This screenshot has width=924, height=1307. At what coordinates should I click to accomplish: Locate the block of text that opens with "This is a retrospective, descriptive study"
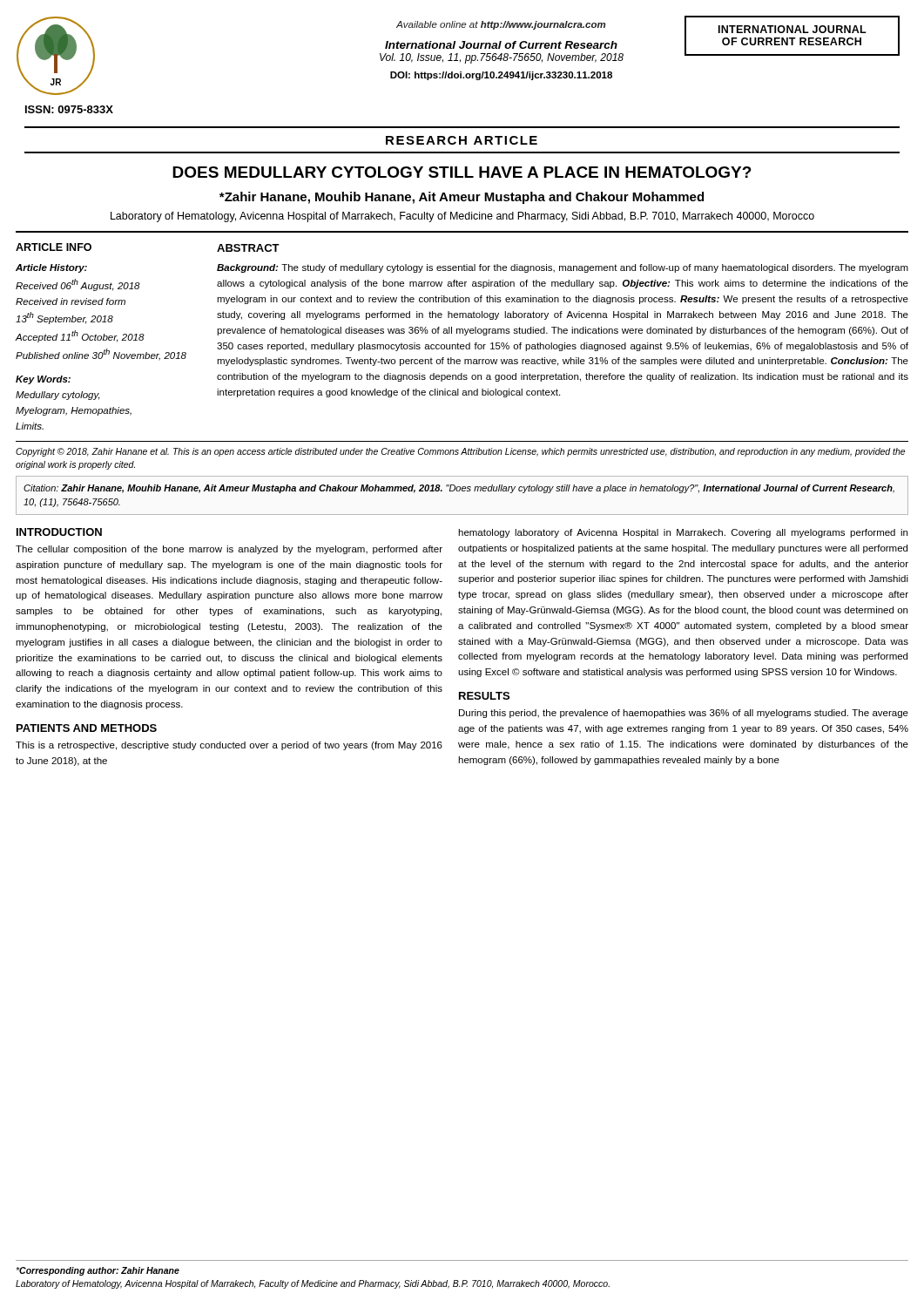(229, 753)
